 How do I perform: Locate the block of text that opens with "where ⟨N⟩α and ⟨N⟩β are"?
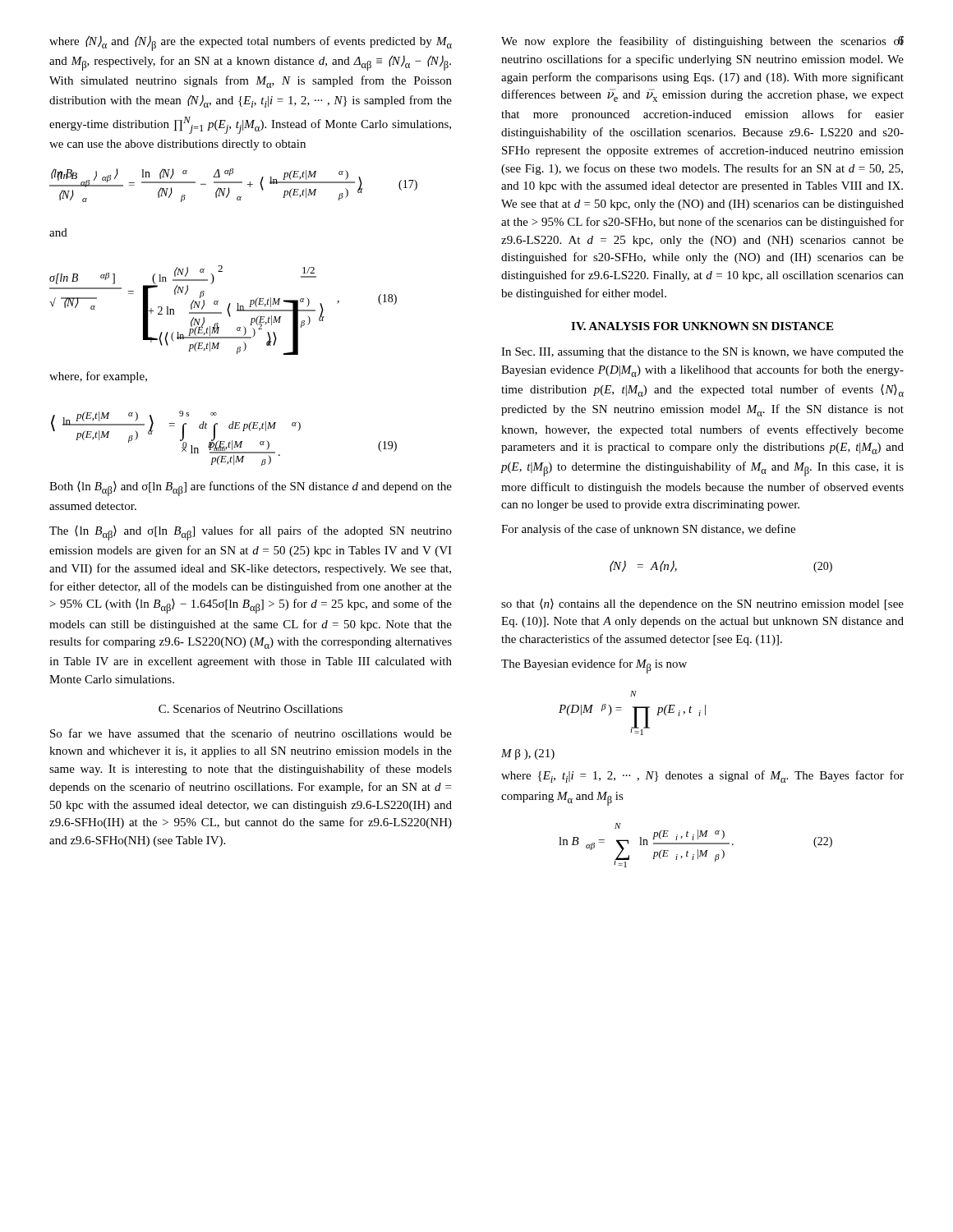(251, 93)
